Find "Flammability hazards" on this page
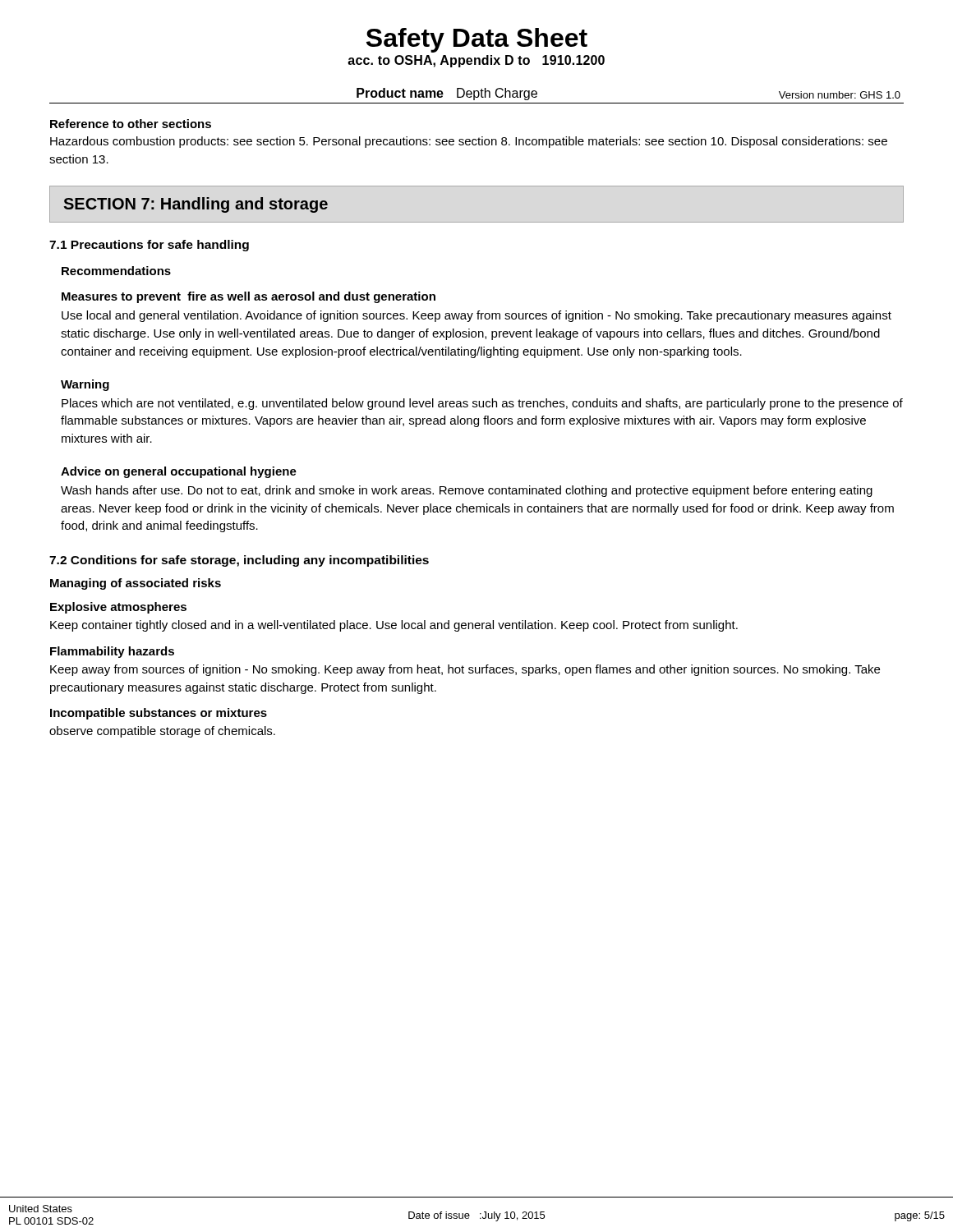The image size is (953, 1232). click(112, 651)
